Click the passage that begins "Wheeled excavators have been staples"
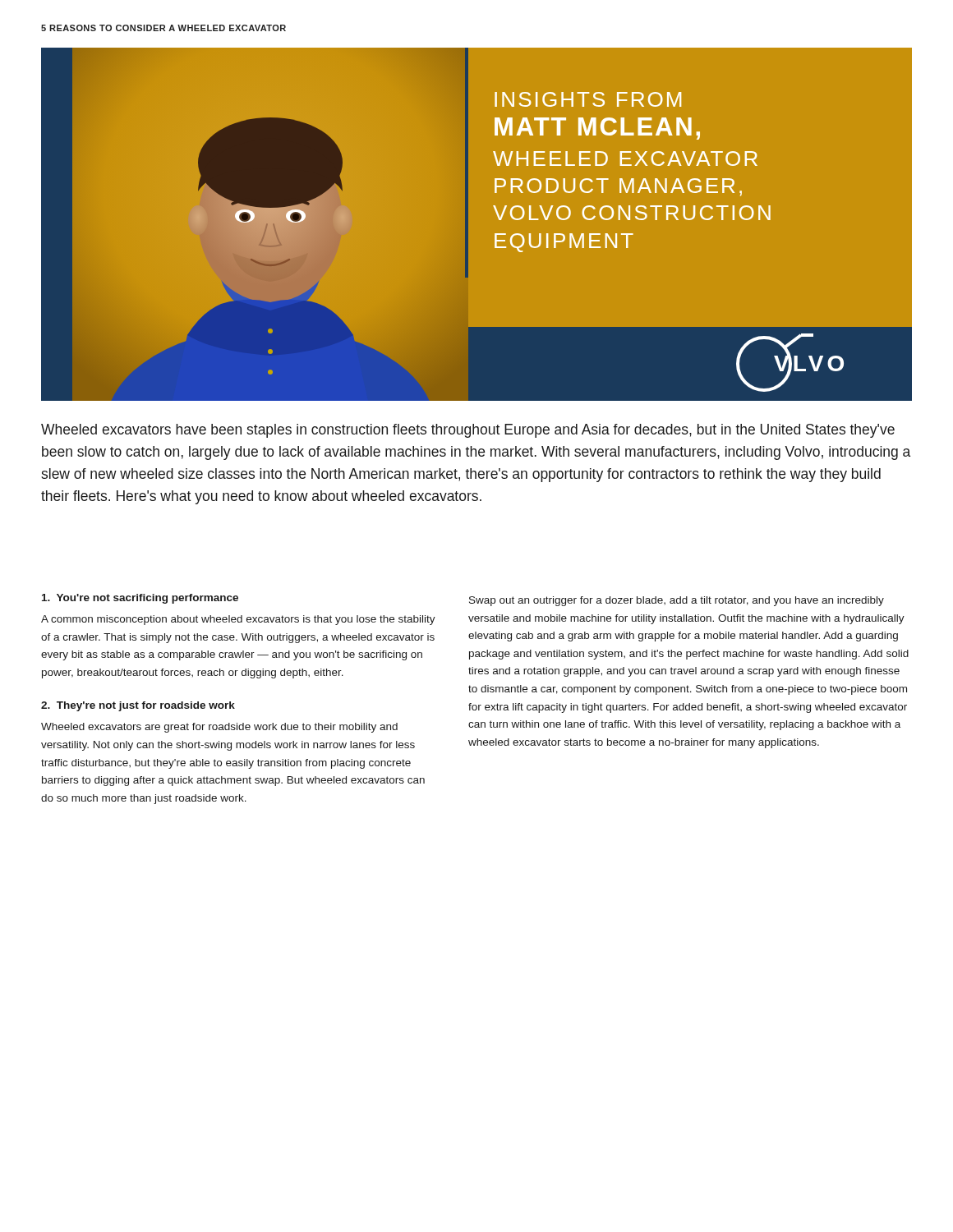This screenshot has height=1232, width=953. (476, 463)
